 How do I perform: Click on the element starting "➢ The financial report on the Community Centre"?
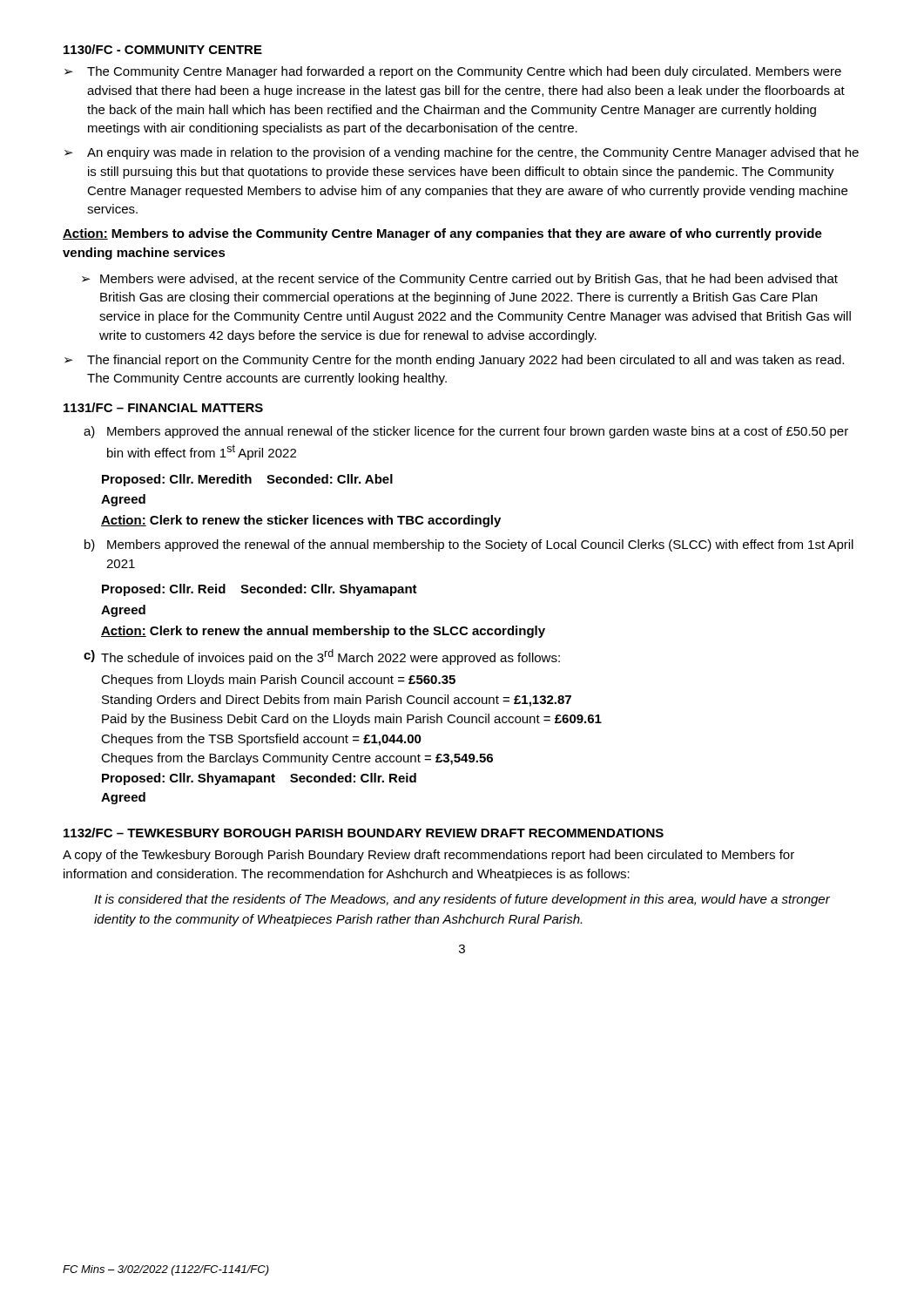tap(462, 369)
